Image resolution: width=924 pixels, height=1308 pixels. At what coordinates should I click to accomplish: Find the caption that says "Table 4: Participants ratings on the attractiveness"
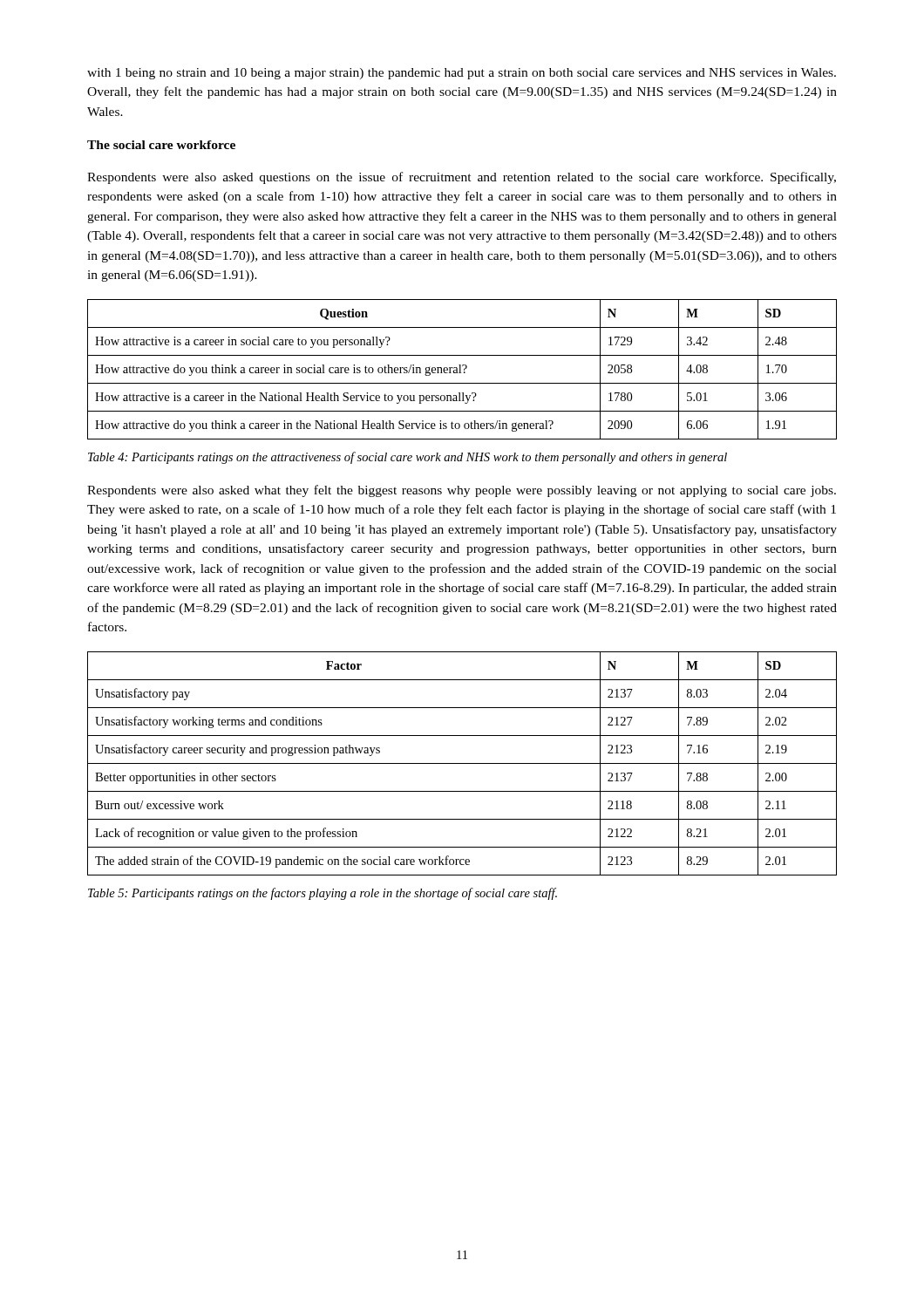pyautogui.click(x=407, y=457)
